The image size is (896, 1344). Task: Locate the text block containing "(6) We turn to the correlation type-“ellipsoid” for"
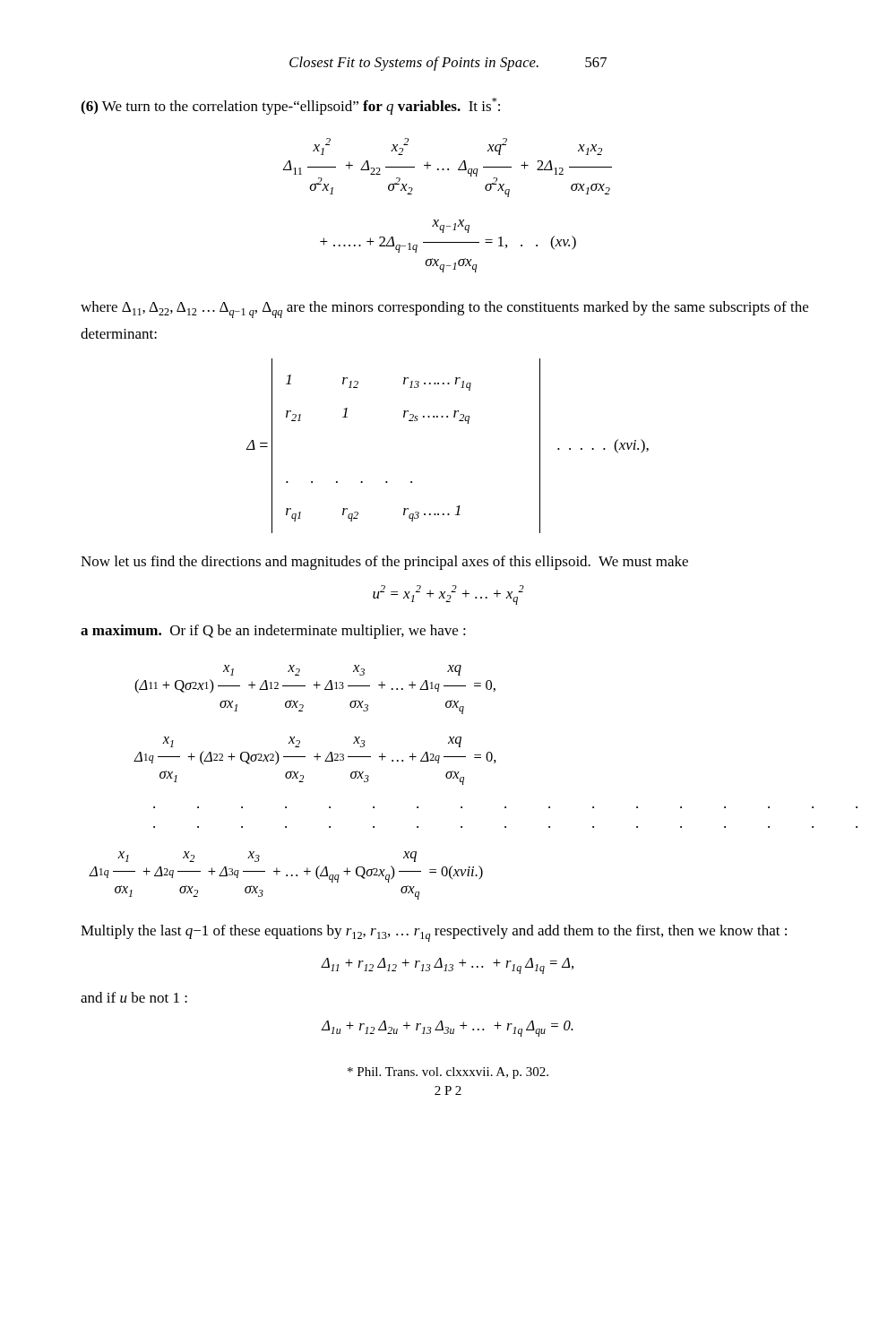pos(291,105)
